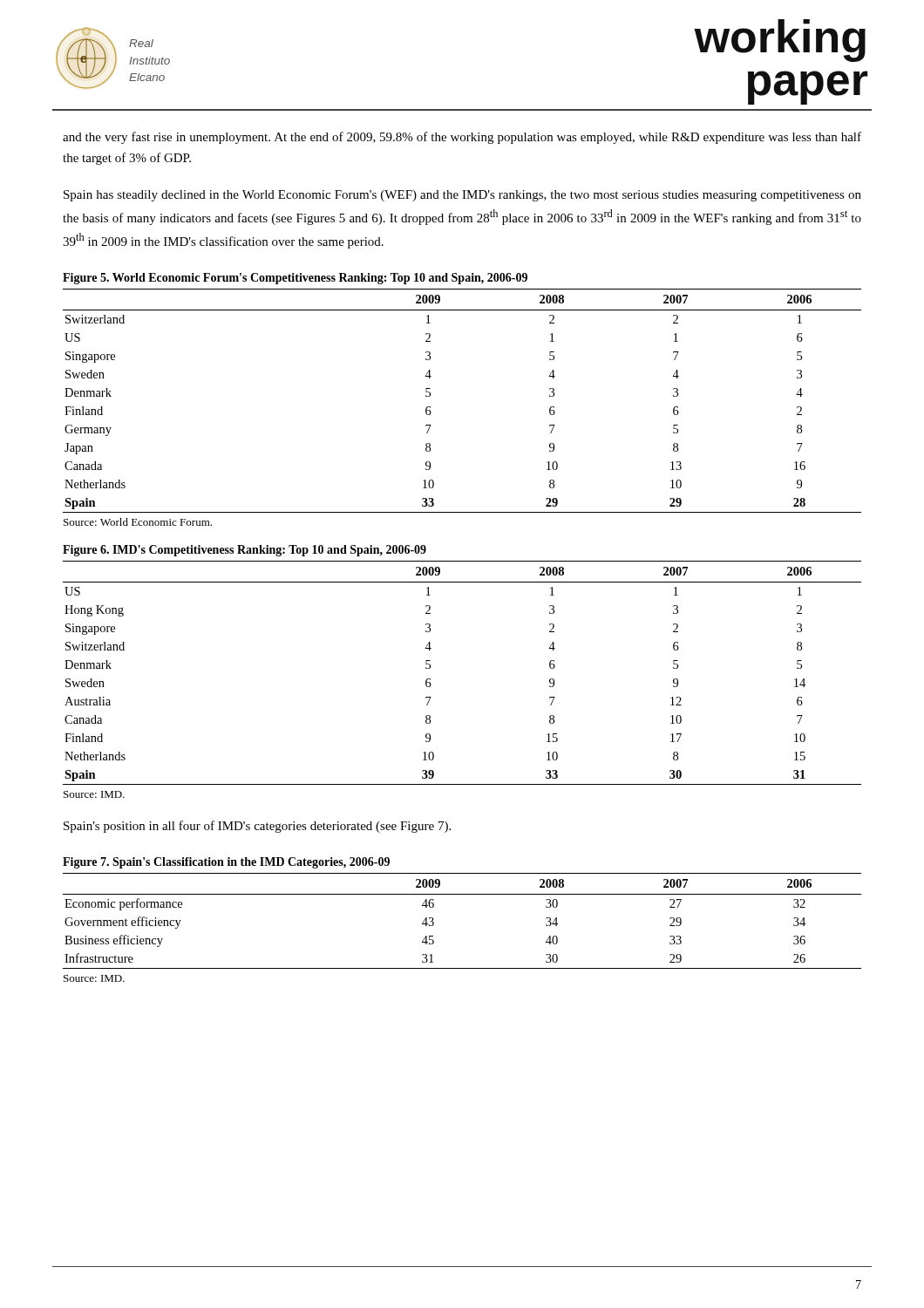Find the caption that reads "Figure 5. World Economic Forum's Competitiveness Ranking: Top"
The height and width of the screenshot is (1308, 924).
click(295, 278)
